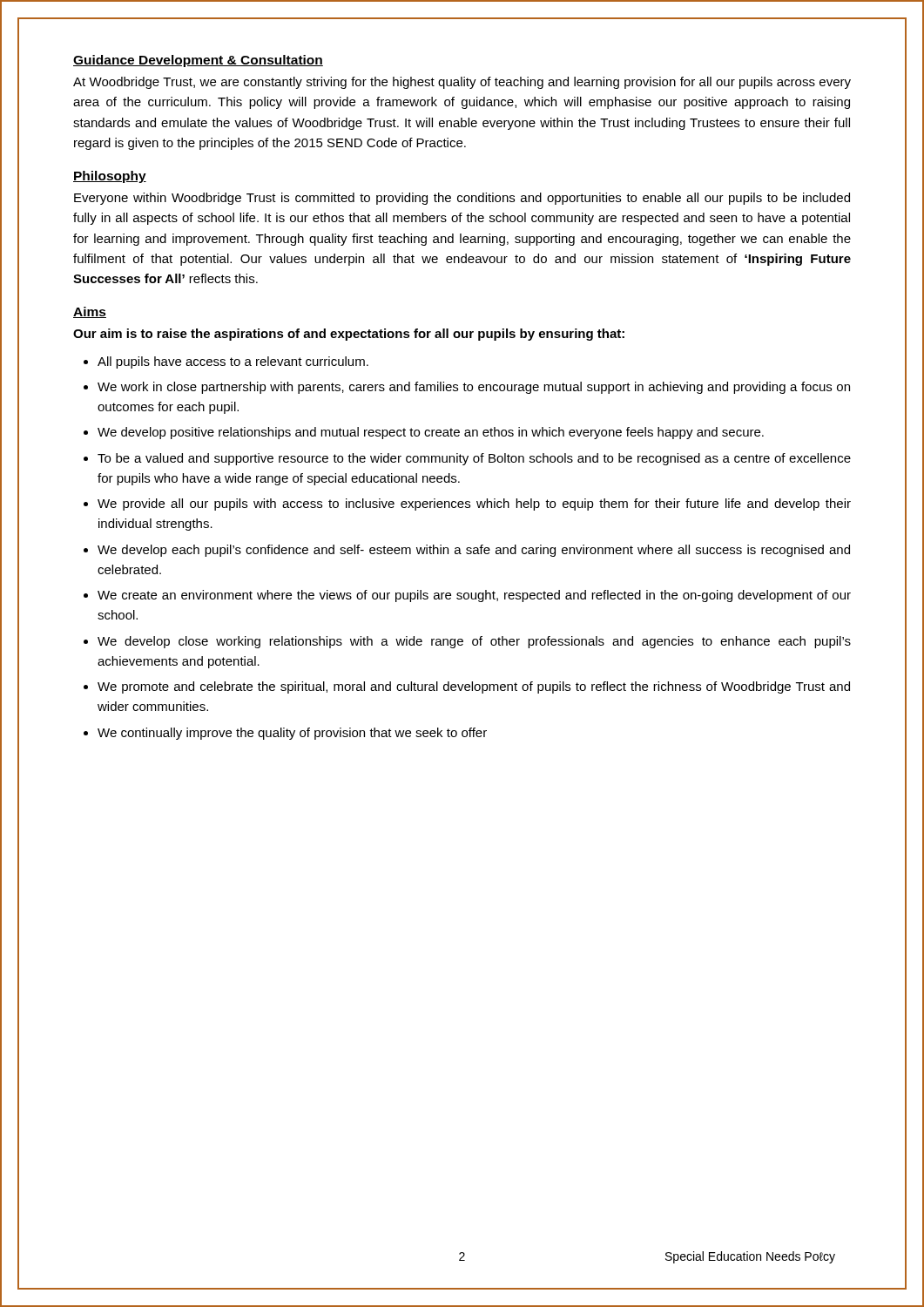Click on the text starting "We work in close"

474,396
